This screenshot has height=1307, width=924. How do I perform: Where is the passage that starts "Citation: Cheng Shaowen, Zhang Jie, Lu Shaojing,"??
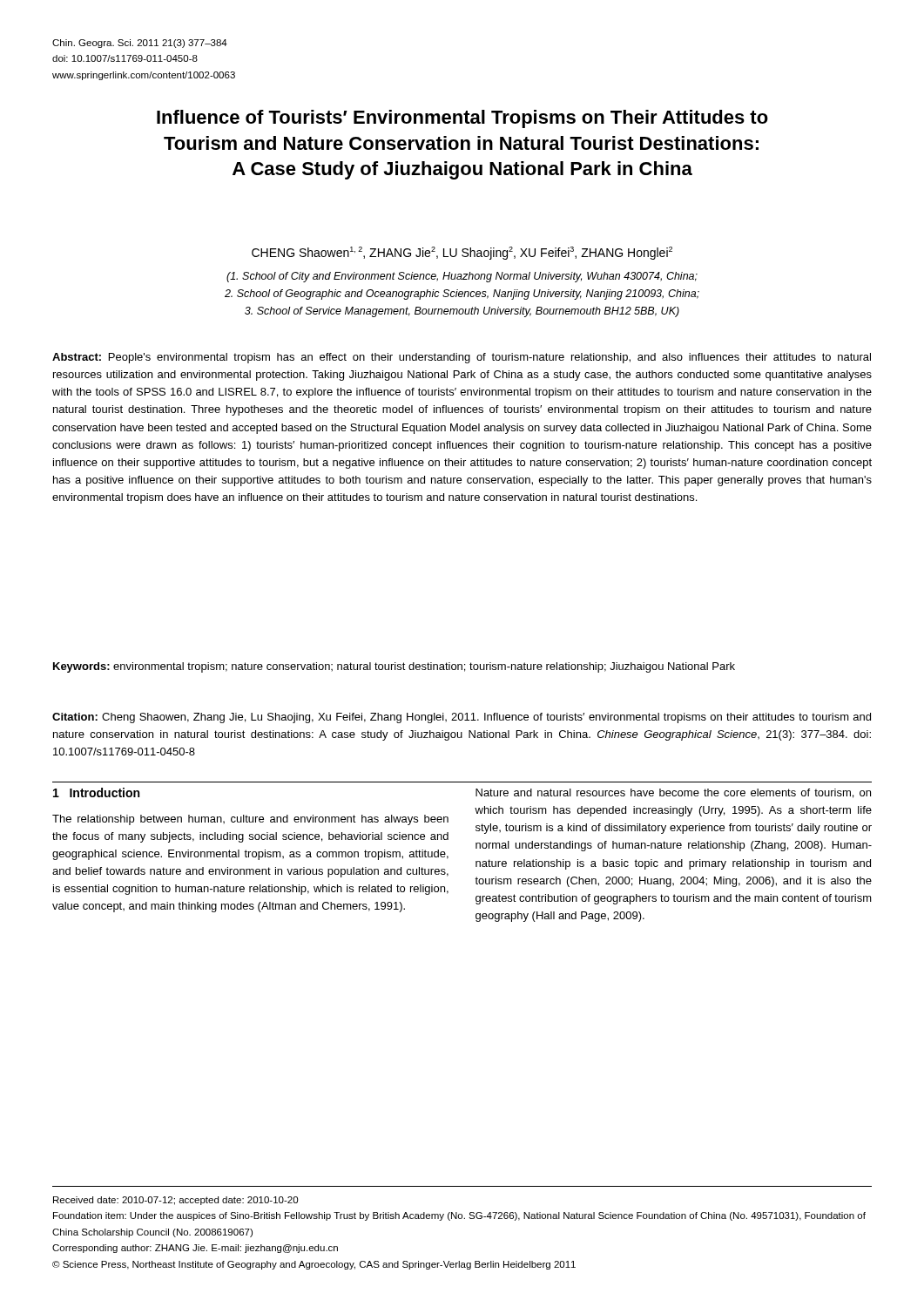click(462, 735)
